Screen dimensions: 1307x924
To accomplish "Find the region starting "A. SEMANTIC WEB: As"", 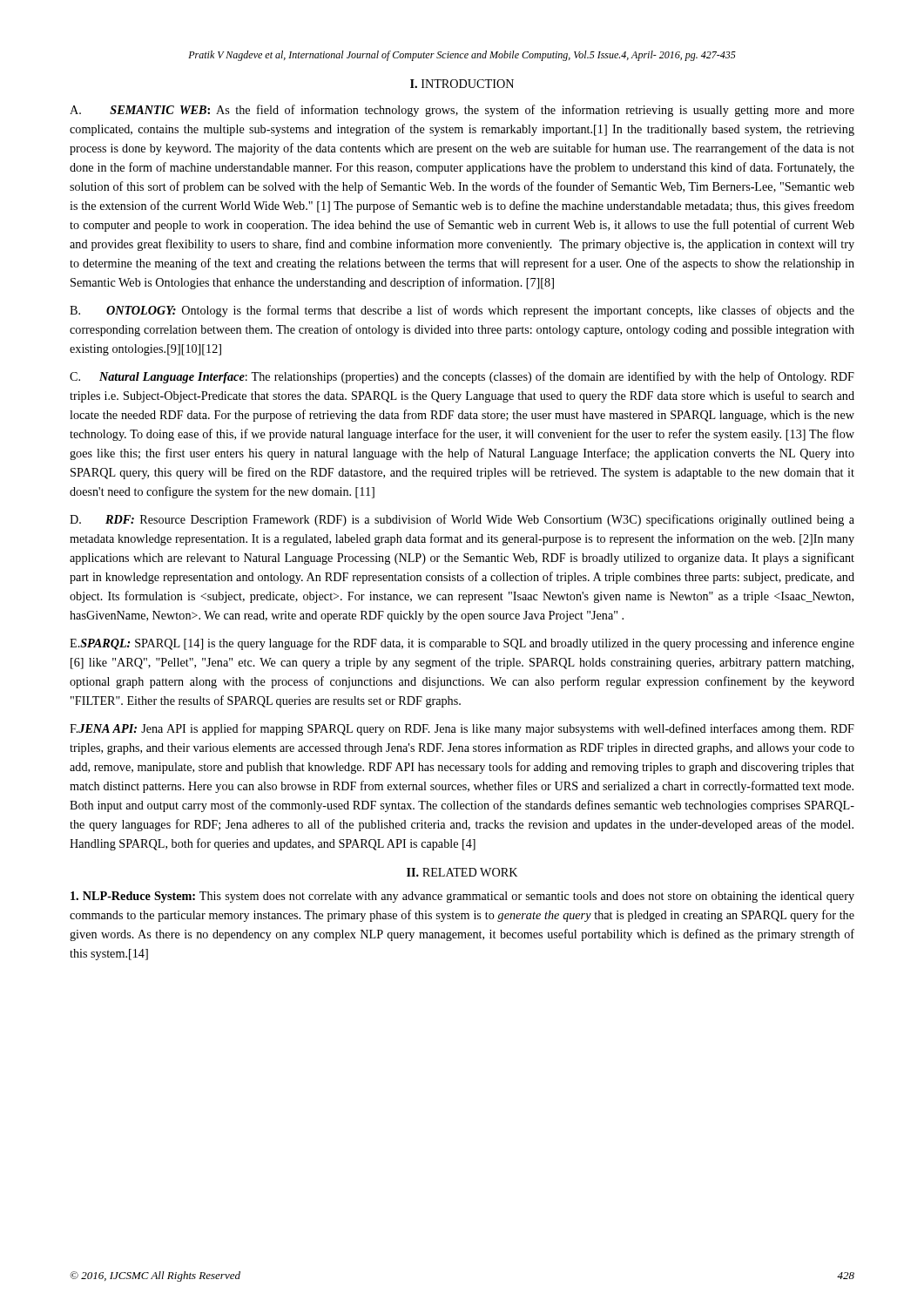I will (x=462, y=196).
